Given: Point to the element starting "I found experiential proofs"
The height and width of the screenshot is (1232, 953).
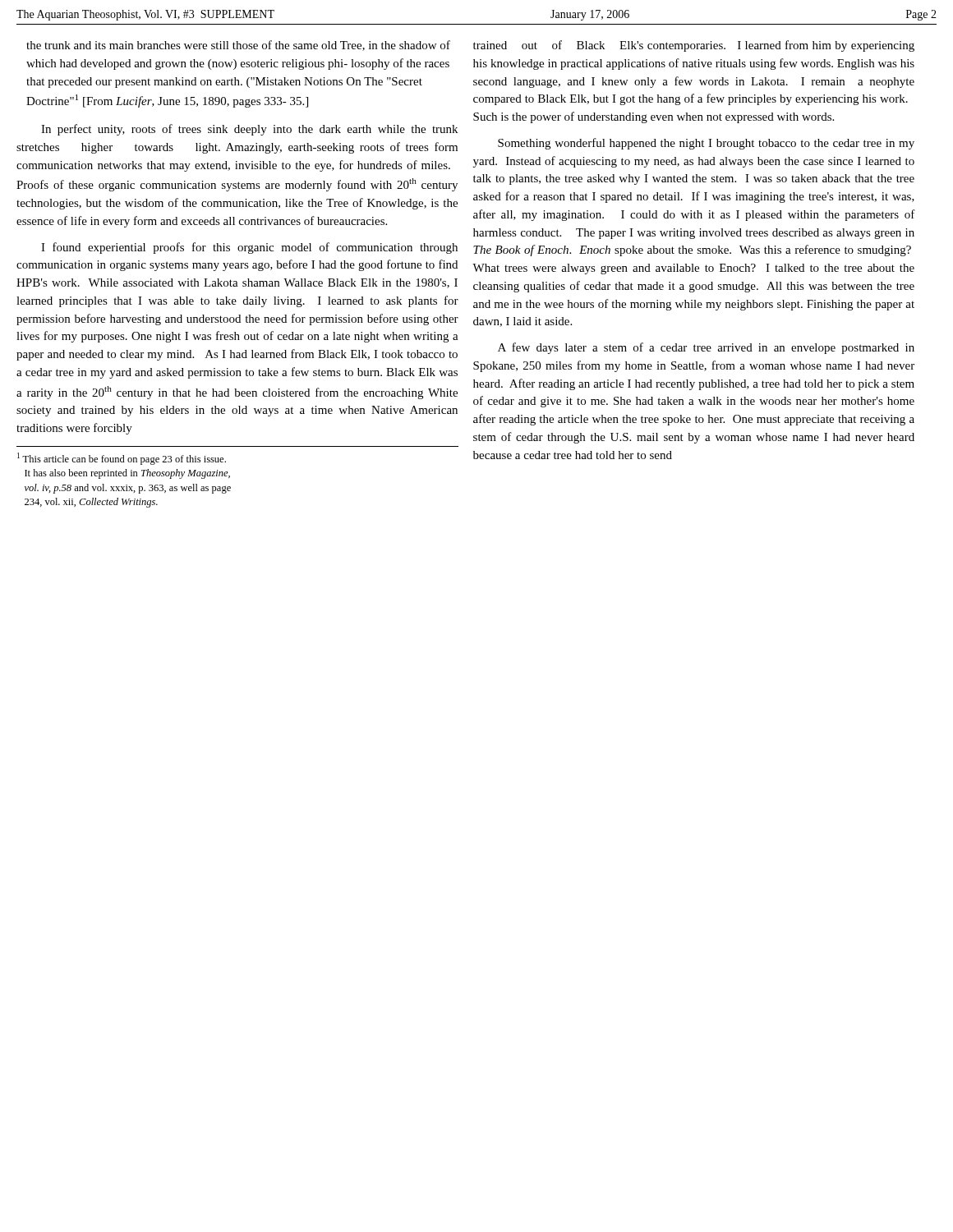Looking at the screenshot, I should 237,337.
